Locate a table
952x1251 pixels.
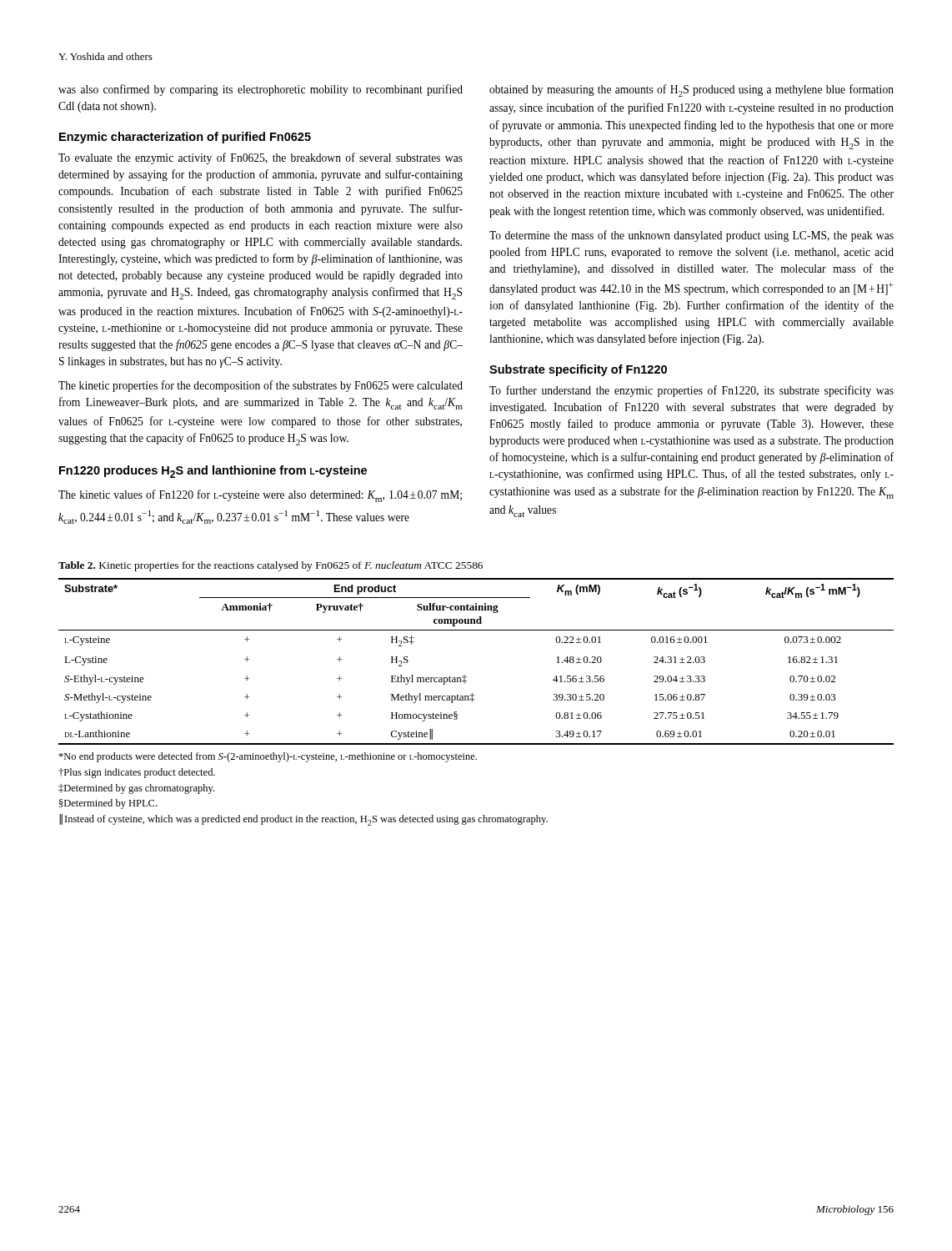pyautogui.click(x=476, y=661)
